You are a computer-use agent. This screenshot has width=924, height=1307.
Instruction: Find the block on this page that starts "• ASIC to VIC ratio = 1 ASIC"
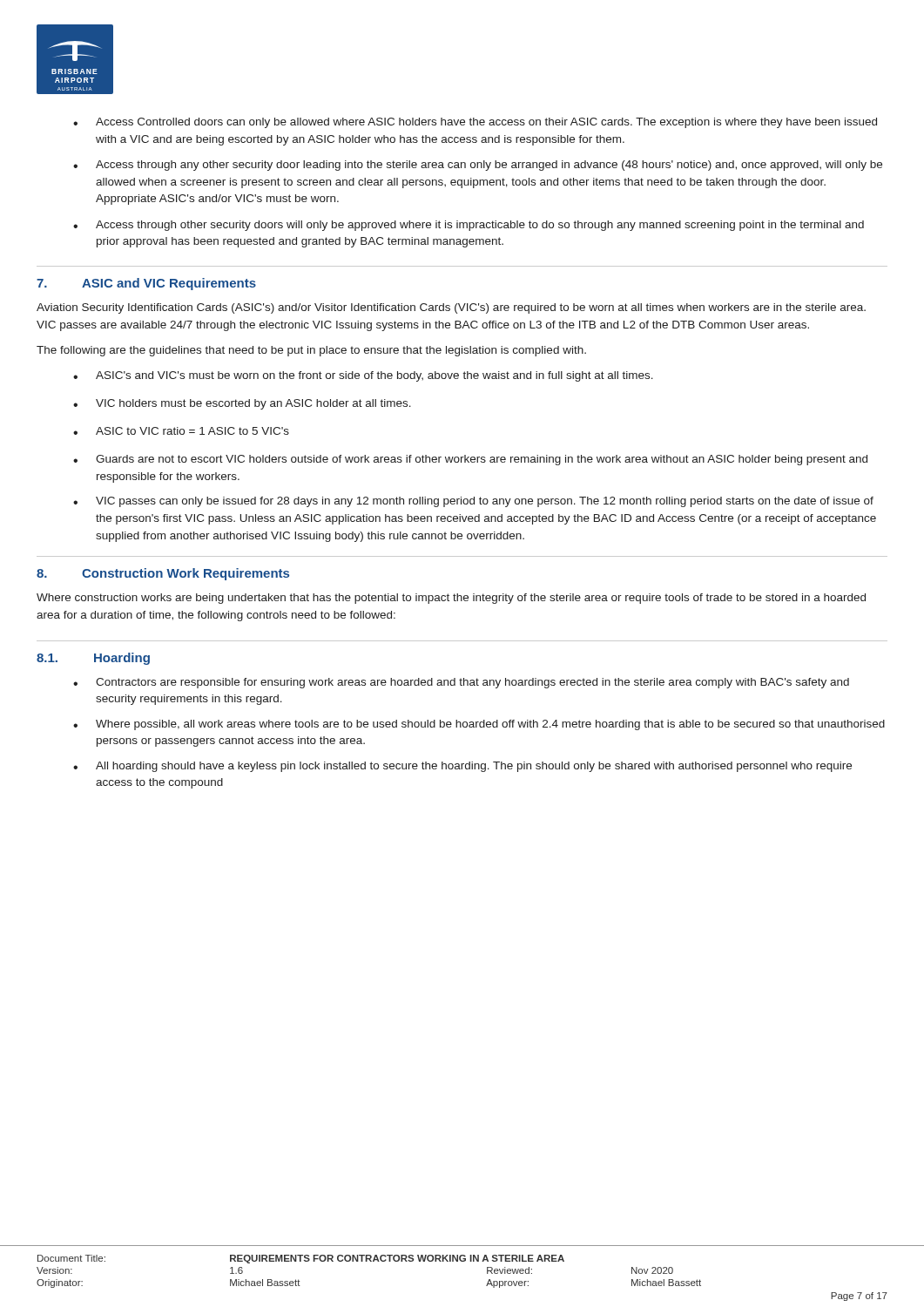[x=181, y=431]
